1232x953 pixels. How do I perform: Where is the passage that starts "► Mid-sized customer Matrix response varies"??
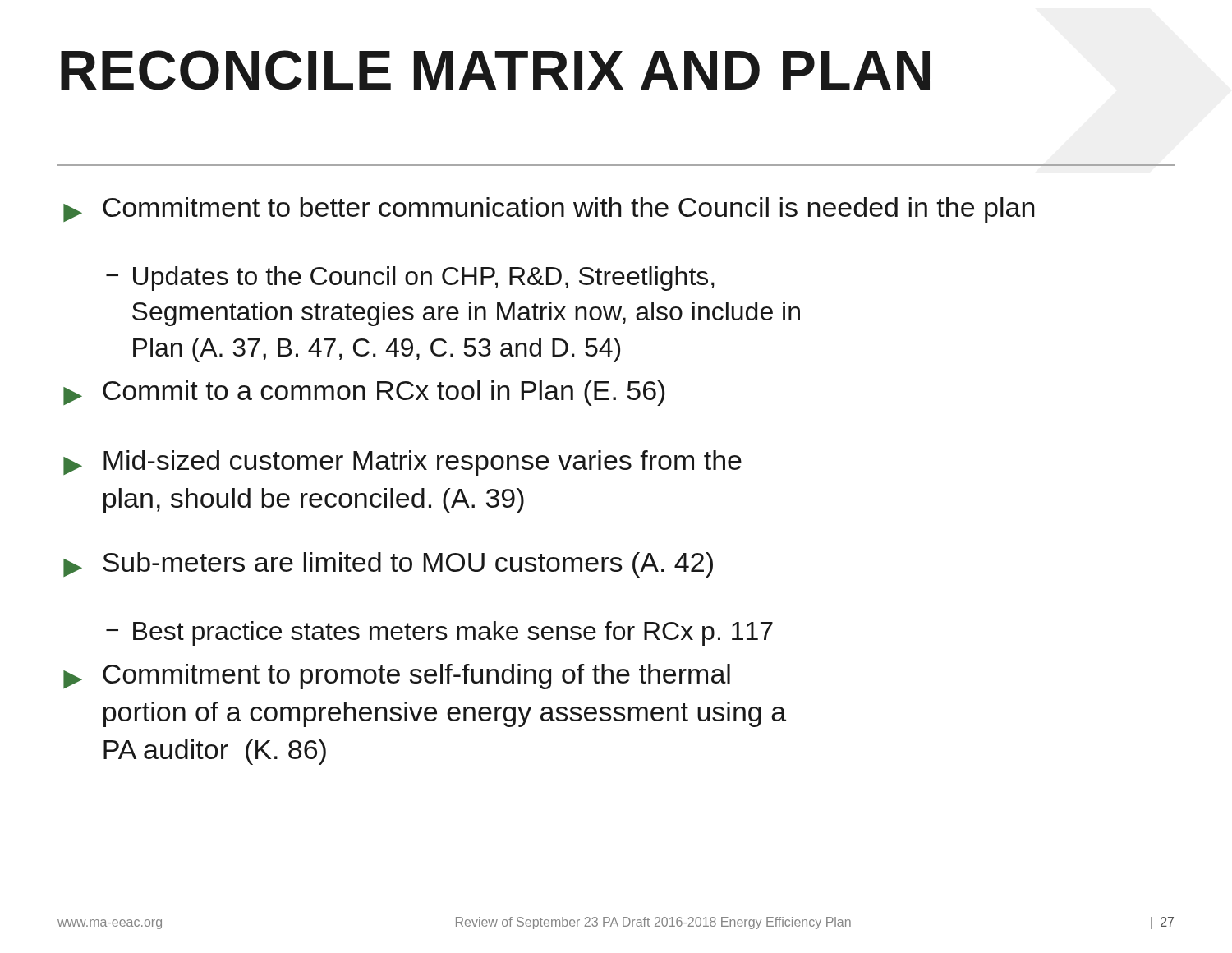point(612,480)
